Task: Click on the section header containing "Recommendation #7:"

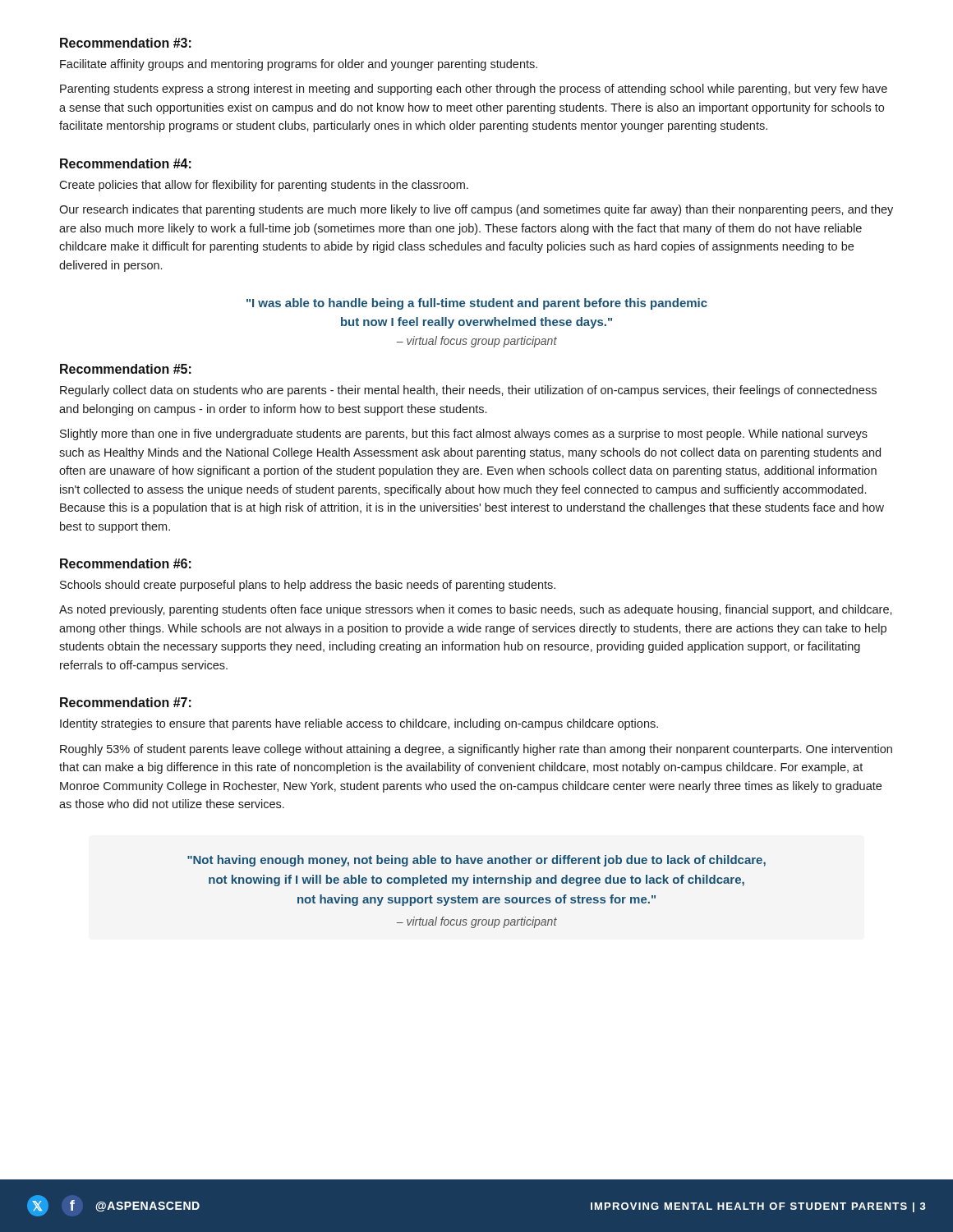Action: 126,703
